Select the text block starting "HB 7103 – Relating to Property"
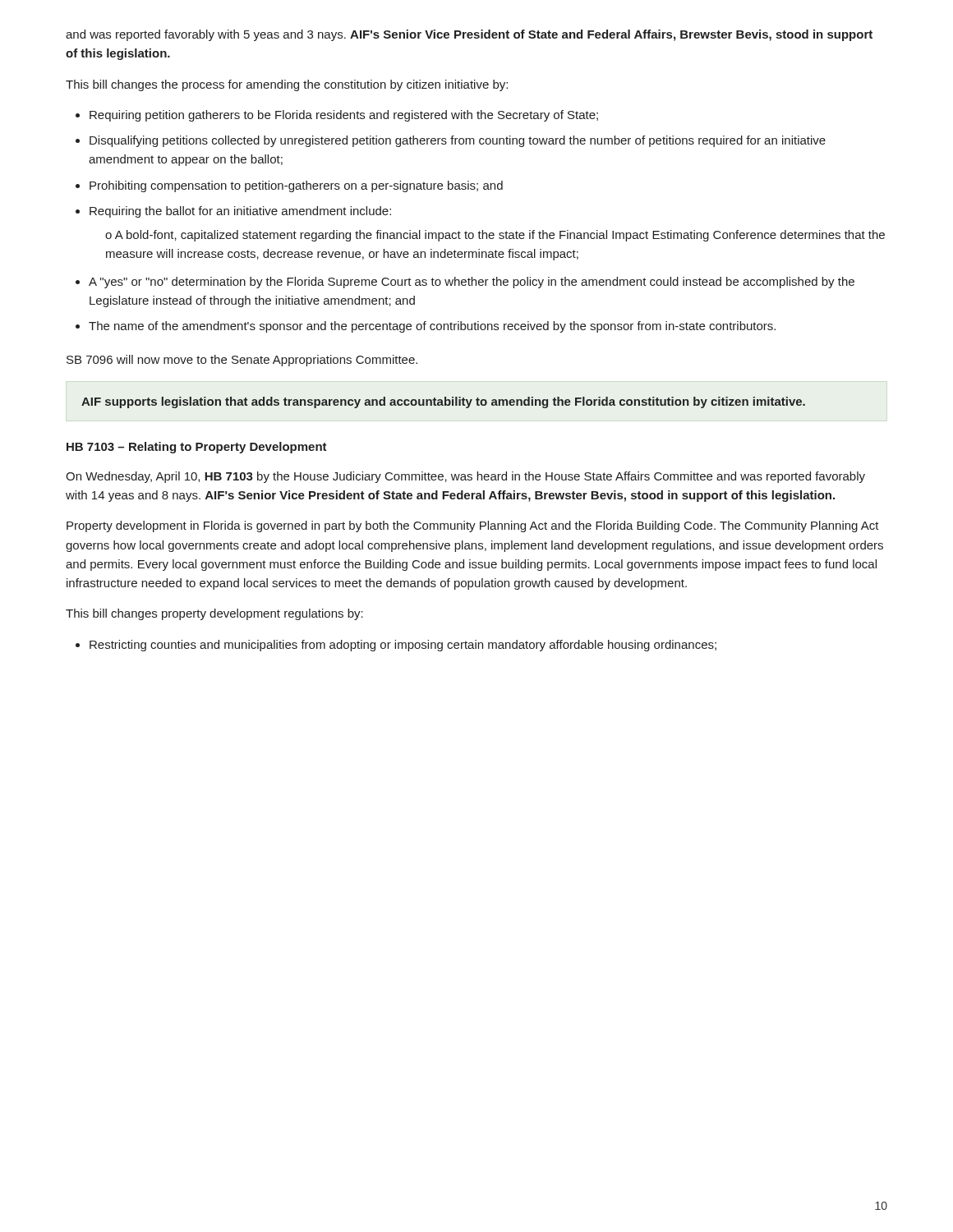953x1232 pixels. coord(196,446)
